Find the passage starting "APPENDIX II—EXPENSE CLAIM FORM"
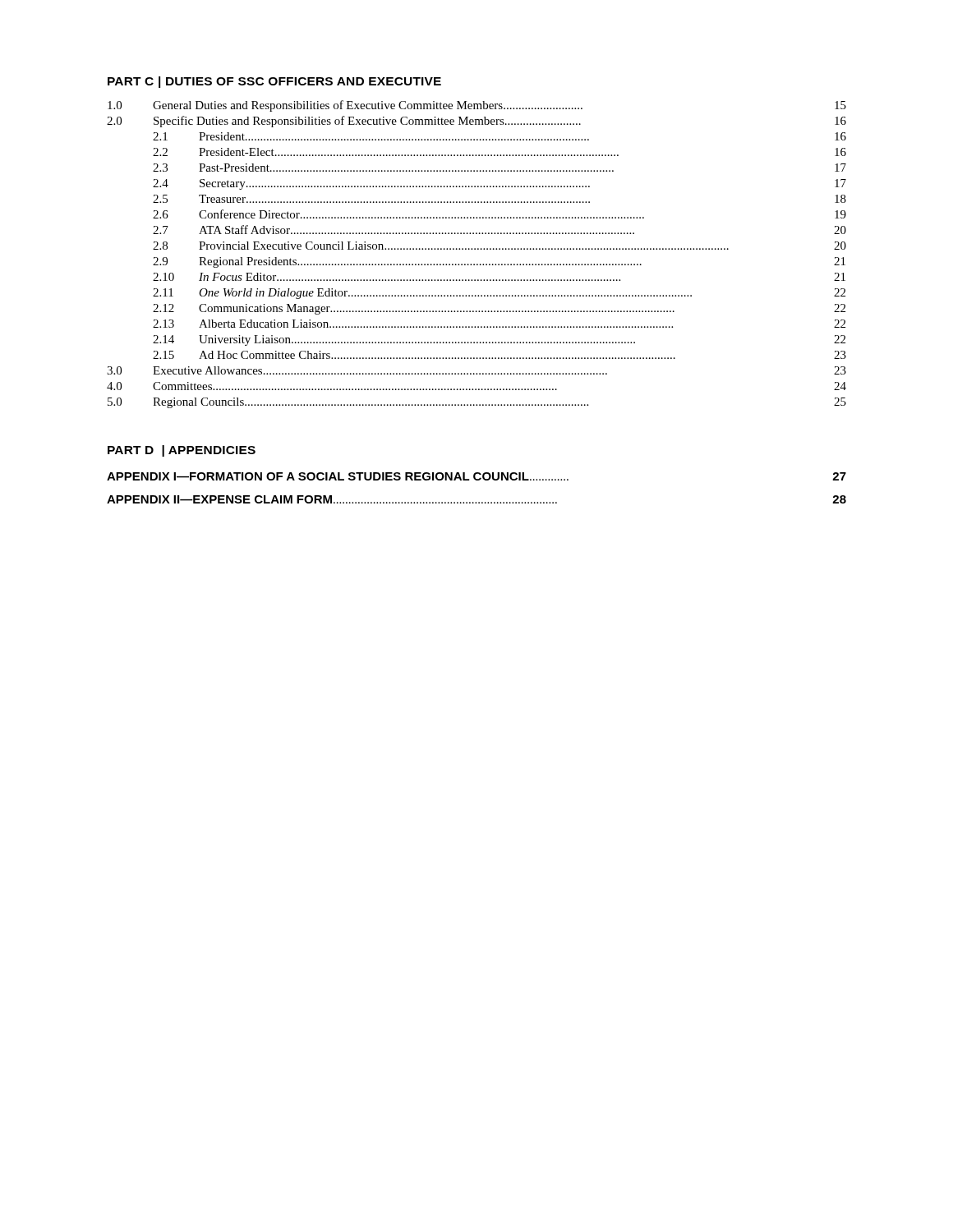The height and width of the screenshot is (1232, 953). tap(476, 499)
